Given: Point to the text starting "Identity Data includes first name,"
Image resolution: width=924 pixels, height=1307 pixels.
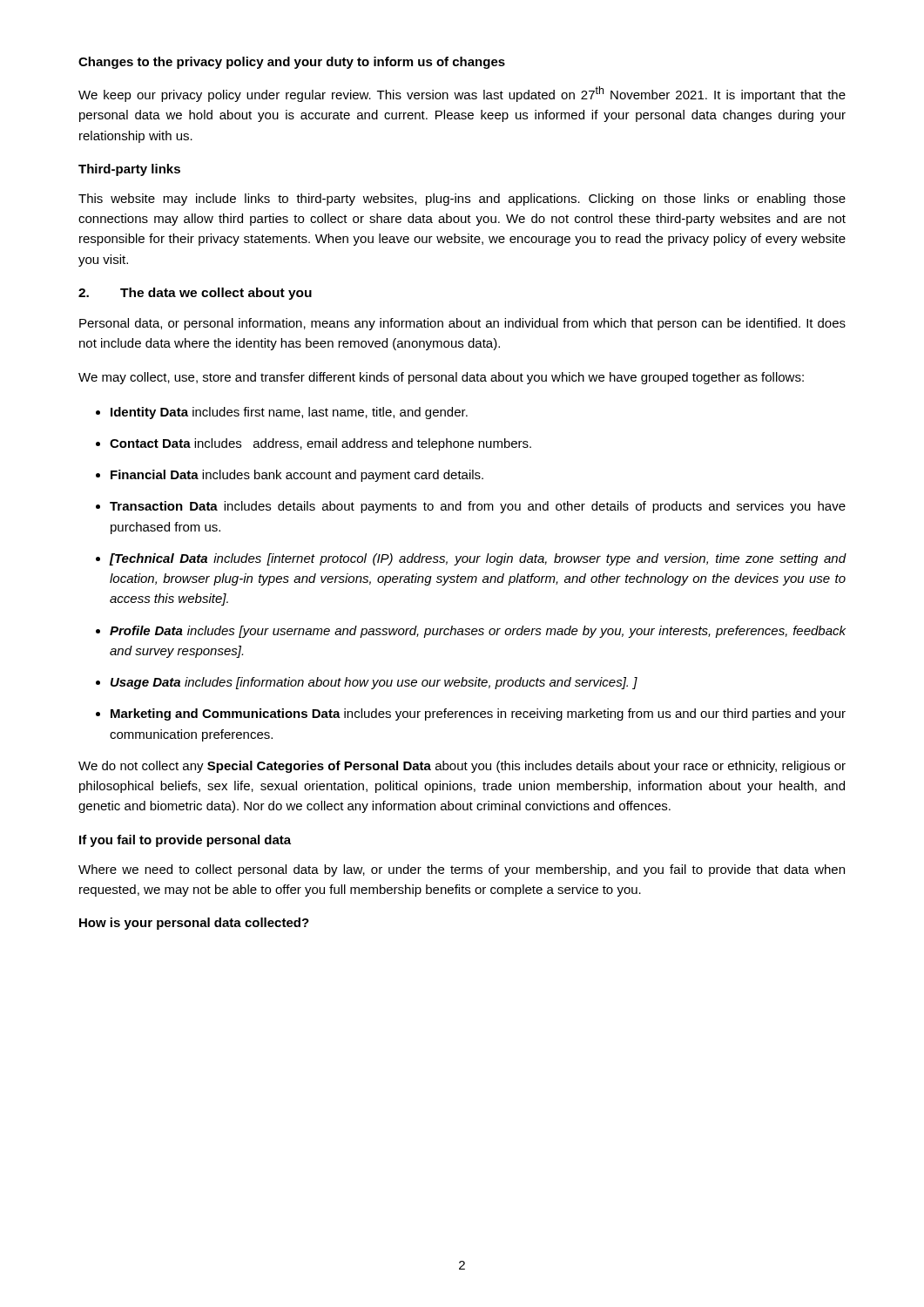Looking at the screenshot, I should 478,411.
